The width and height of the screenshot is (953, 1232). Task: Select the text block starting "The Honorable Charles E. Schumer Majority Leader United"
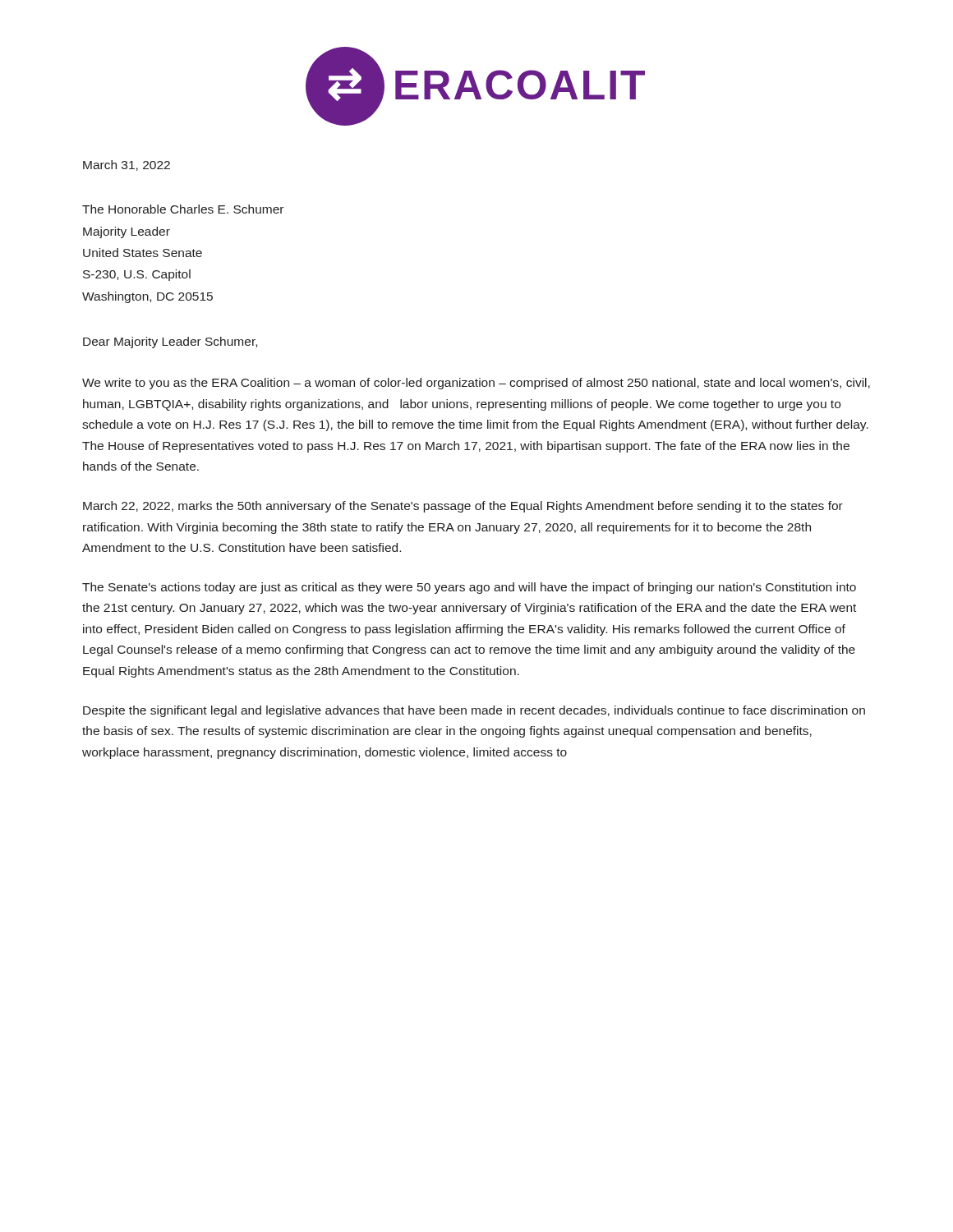[183, 253]
